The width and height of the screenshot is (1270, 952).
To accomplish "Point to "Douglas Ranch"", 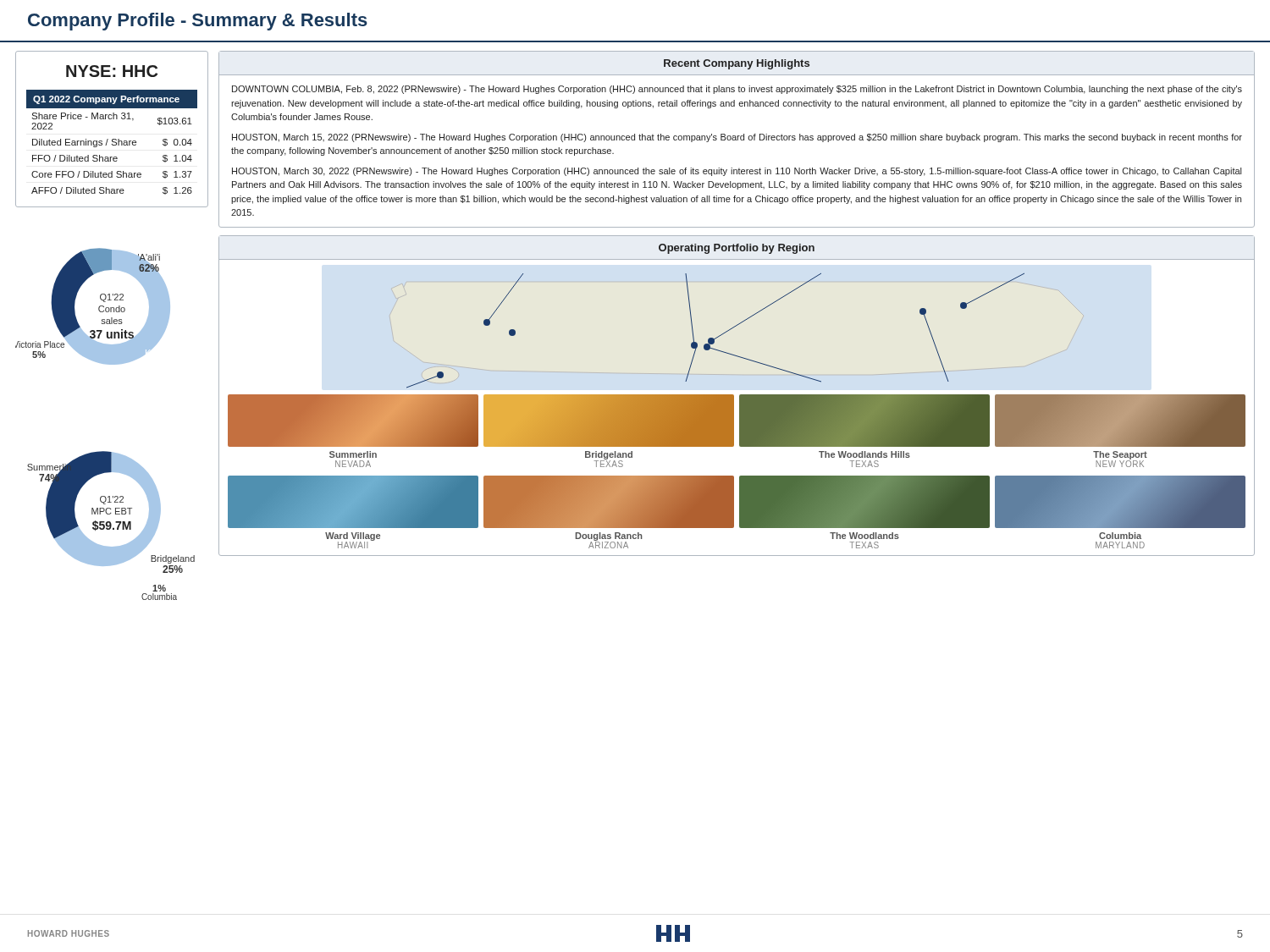I will [x=609, y=535].
